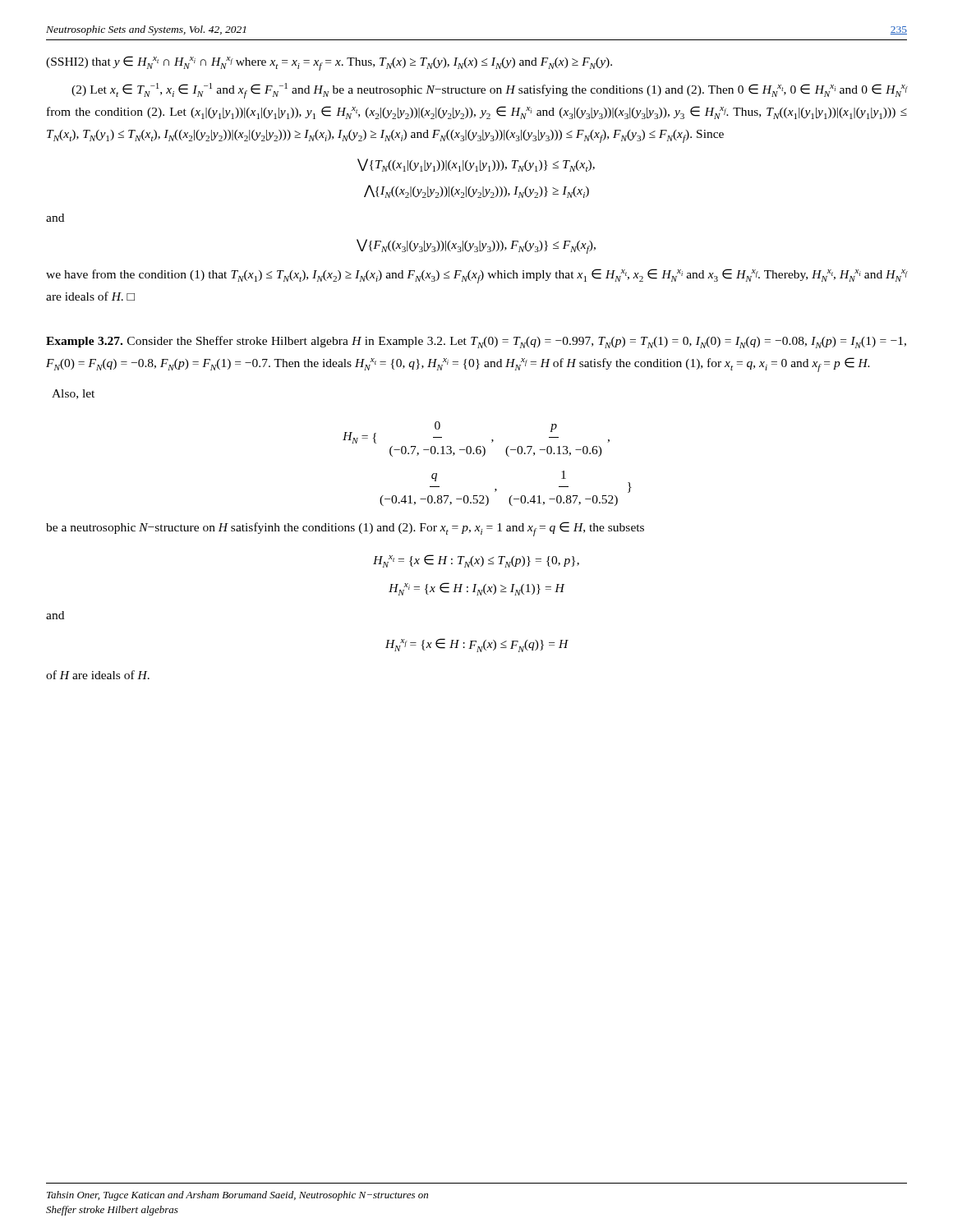
Task: Find the block on this page that starts "of H are ideals"
Action: pos(98,674)
